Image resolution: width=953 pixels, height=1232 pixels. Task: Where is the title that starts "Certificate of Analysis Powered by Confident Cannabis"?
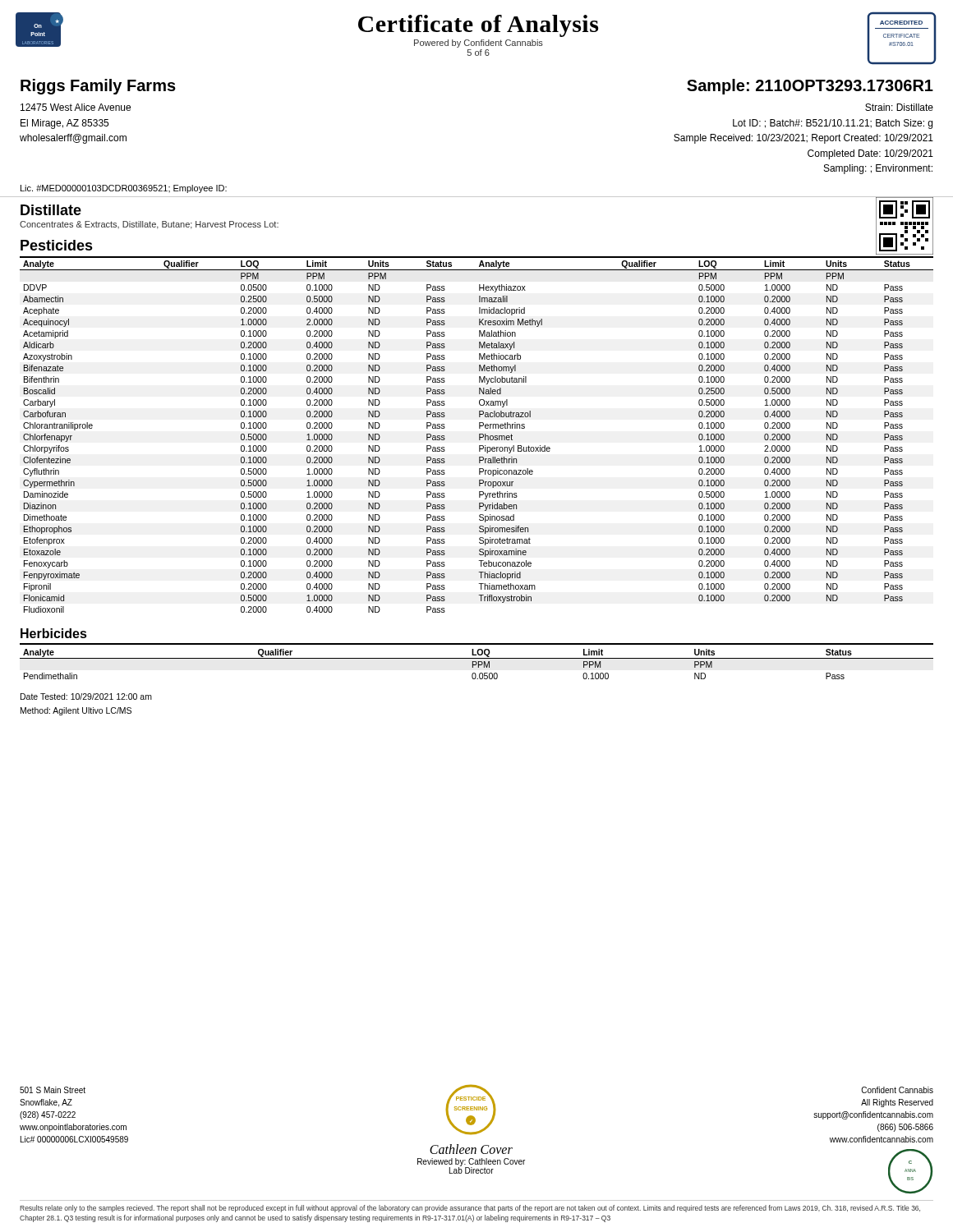[x=478, y=34]
